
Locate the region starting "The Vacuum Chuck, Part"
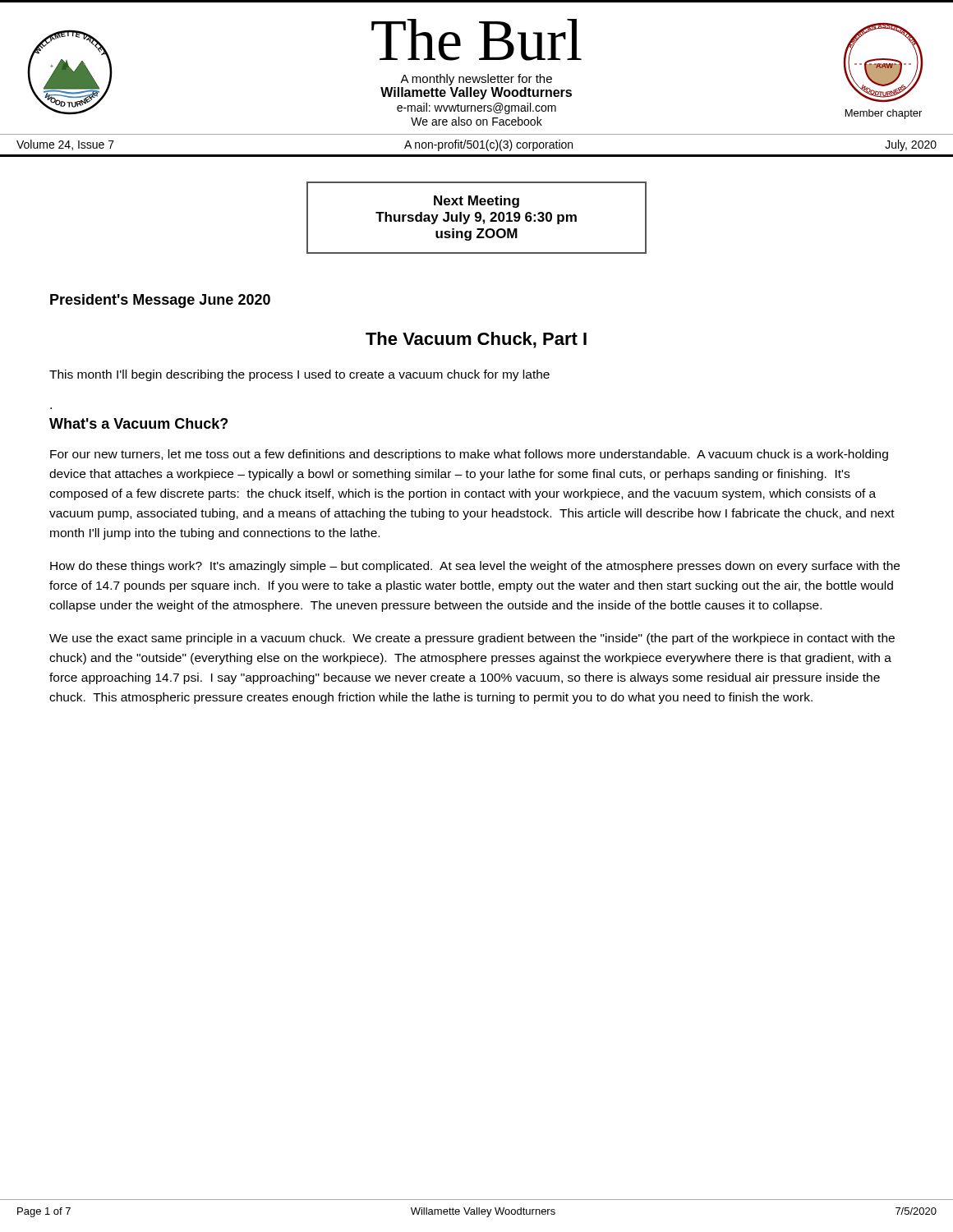476,339
